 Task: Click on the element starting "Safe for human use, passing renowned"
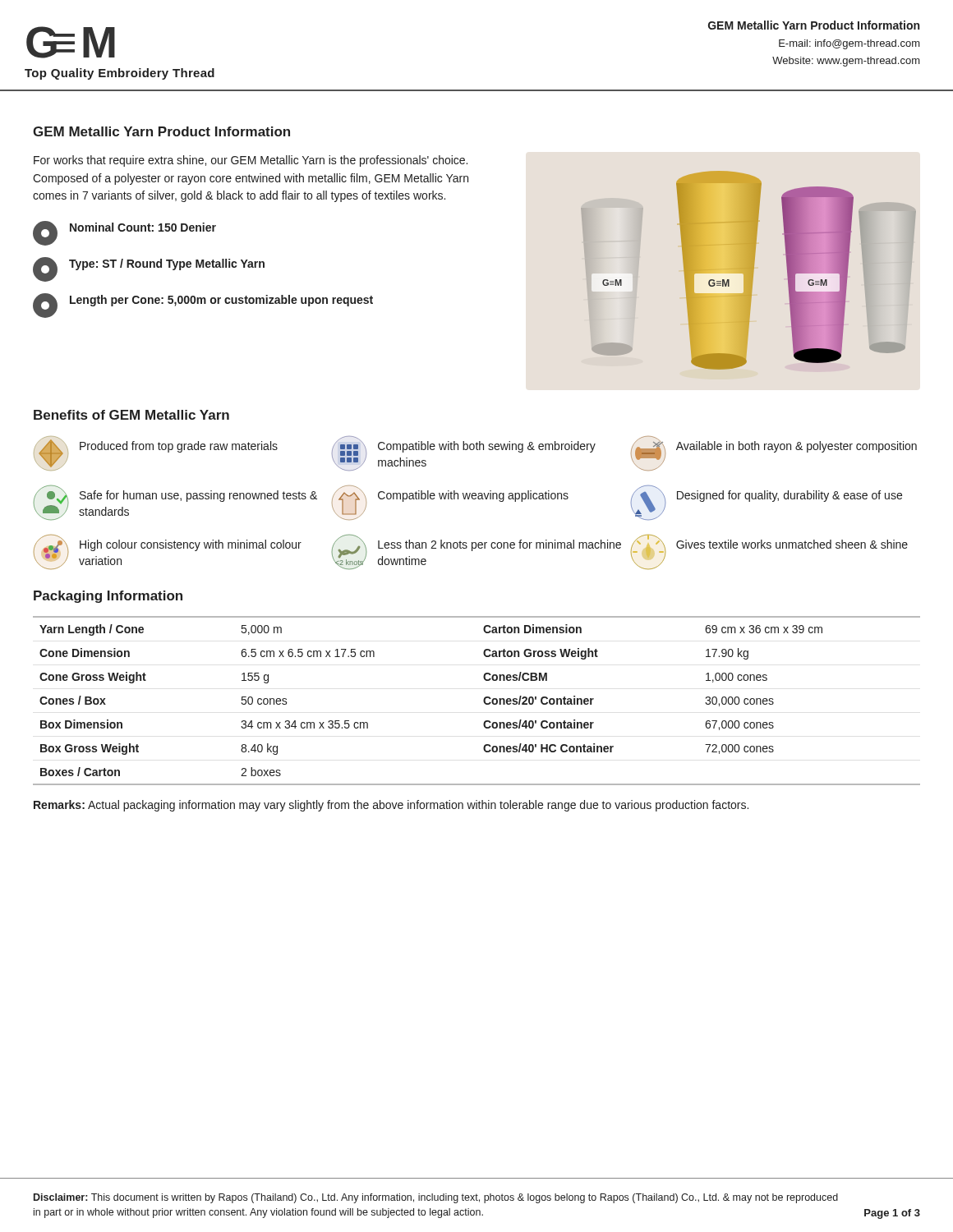178,503
